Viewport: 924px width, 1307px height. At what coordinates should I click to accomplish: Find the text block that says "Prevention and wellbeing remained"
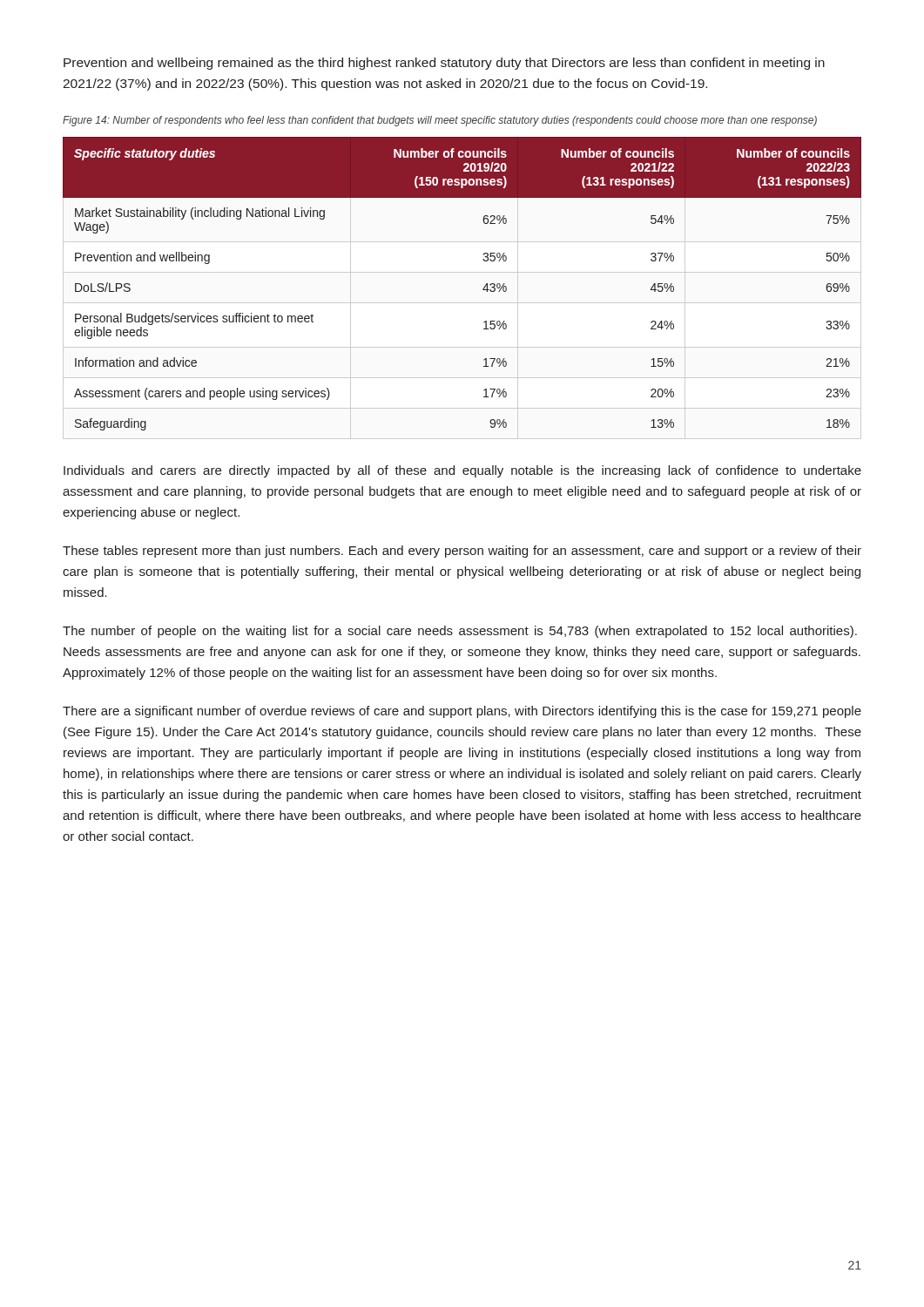444,73
